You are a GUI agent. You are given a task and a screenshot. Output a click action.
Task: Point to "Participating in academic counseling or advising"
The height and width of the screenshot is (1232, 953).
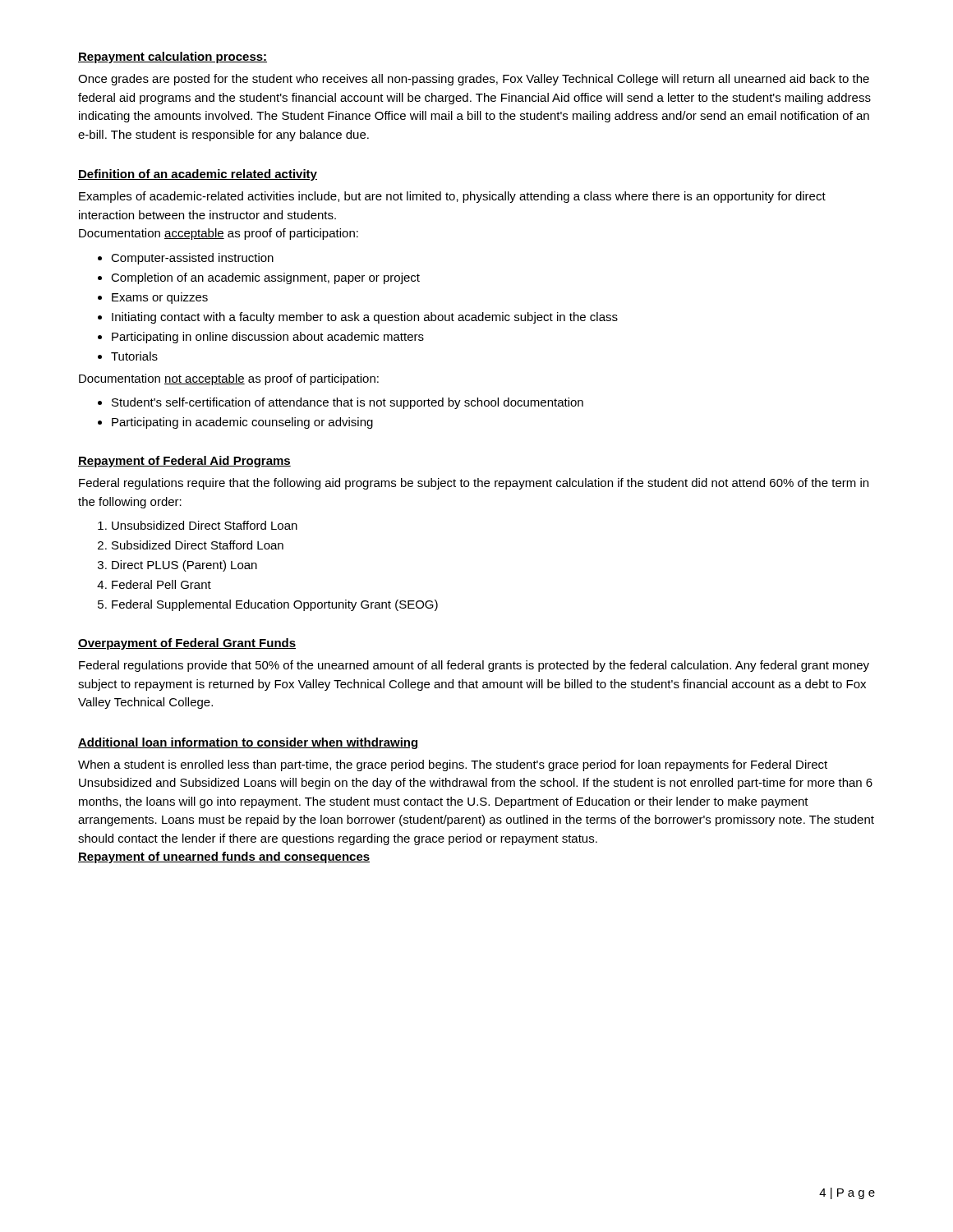click(x=242, y=422)
